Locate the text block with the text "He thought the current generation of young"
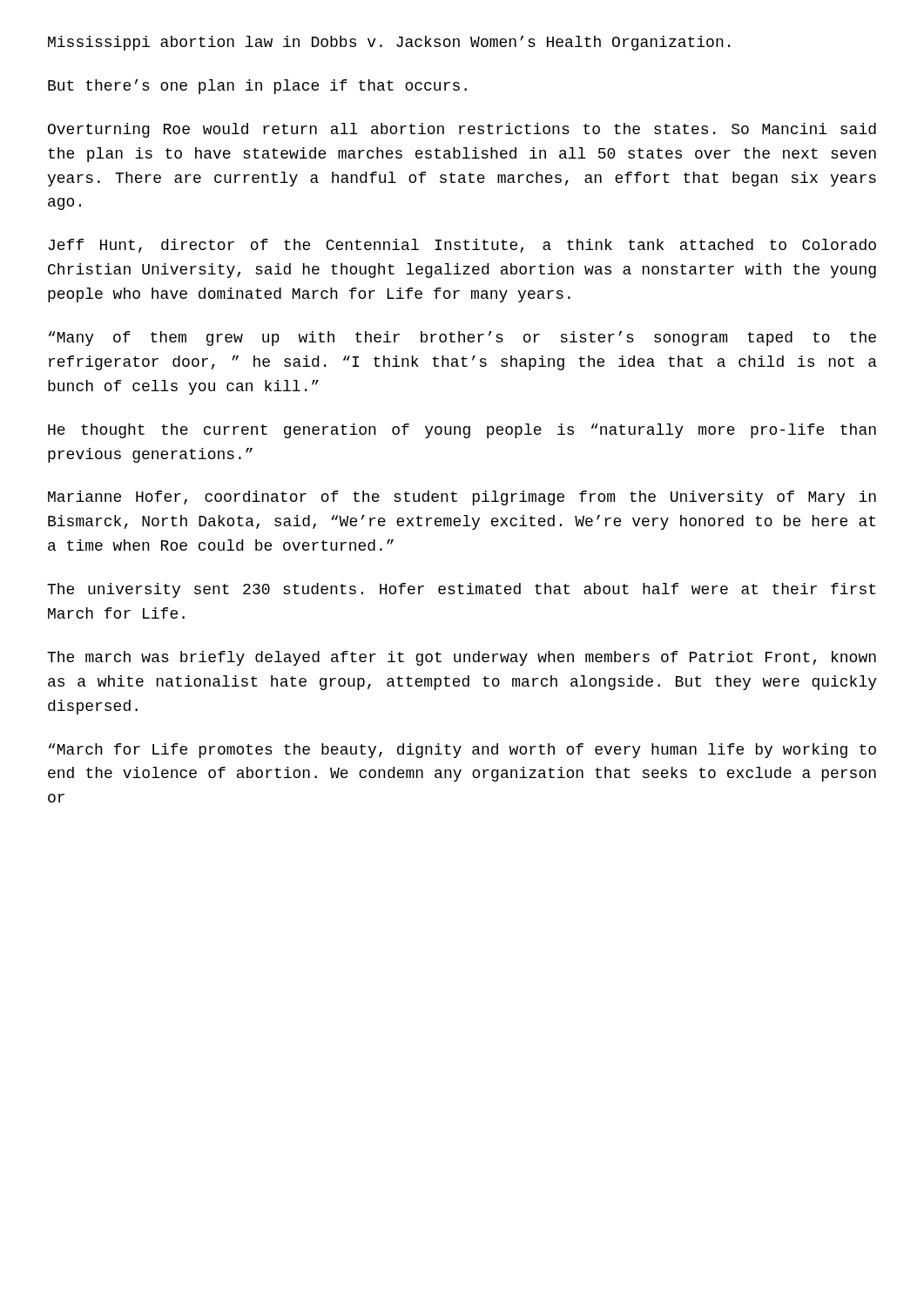This screenshot has width=924, height=1307. click(x=462, y=442)
